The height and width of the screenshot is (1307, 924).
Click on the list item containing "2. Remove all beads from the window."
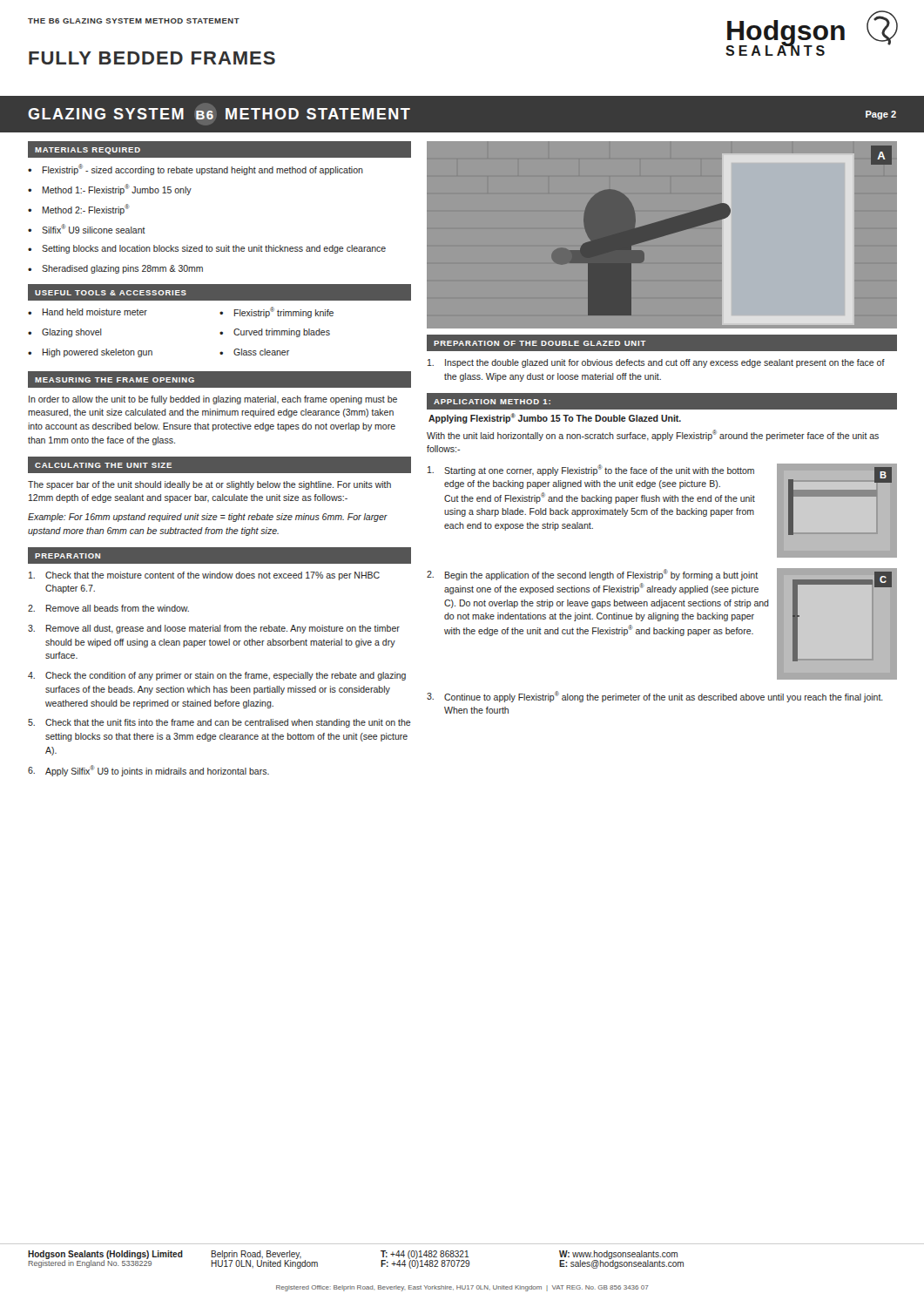click(109, 609)
